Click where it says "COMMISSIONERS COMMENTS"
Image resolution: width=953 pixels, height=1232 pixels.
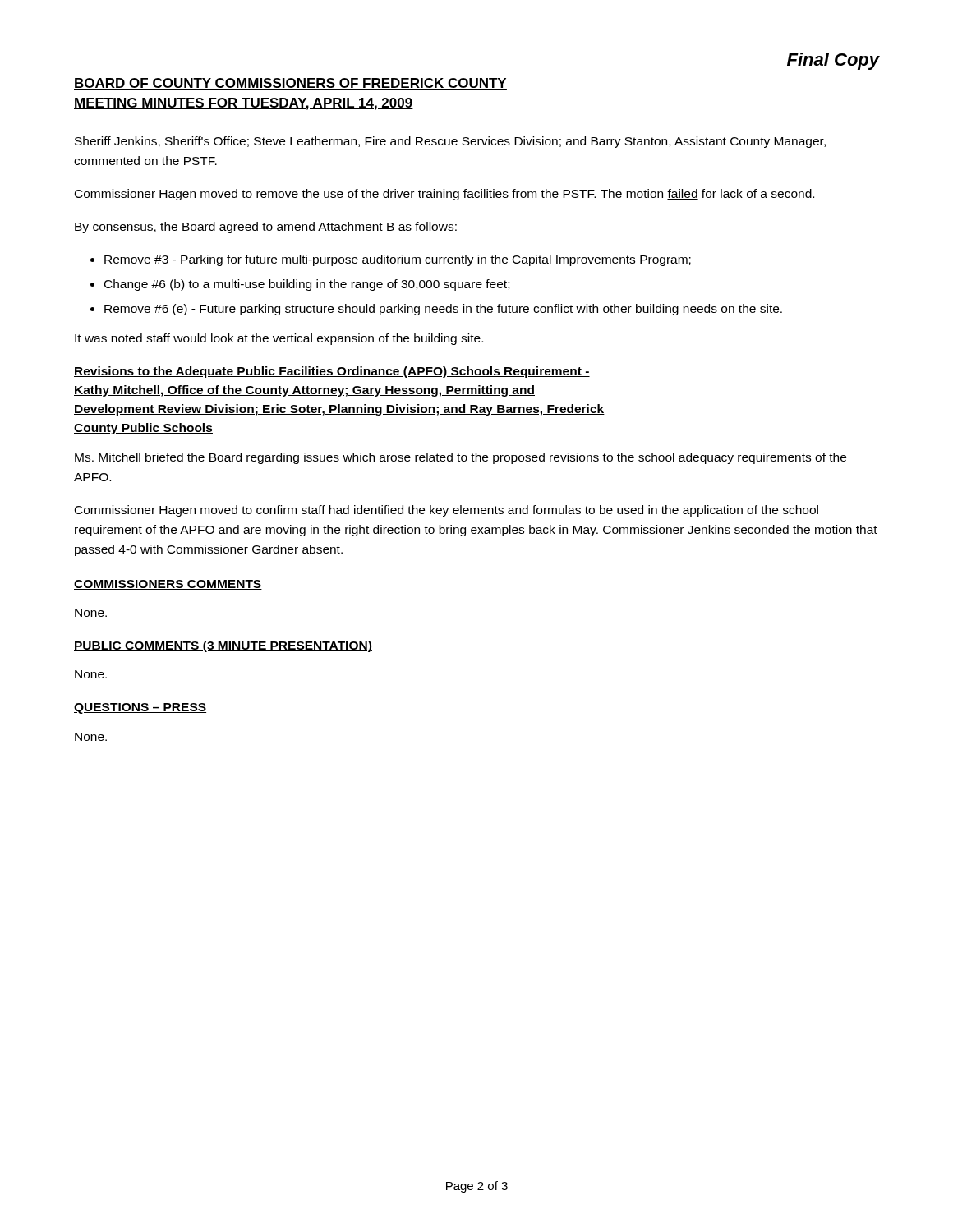(168, 583)
